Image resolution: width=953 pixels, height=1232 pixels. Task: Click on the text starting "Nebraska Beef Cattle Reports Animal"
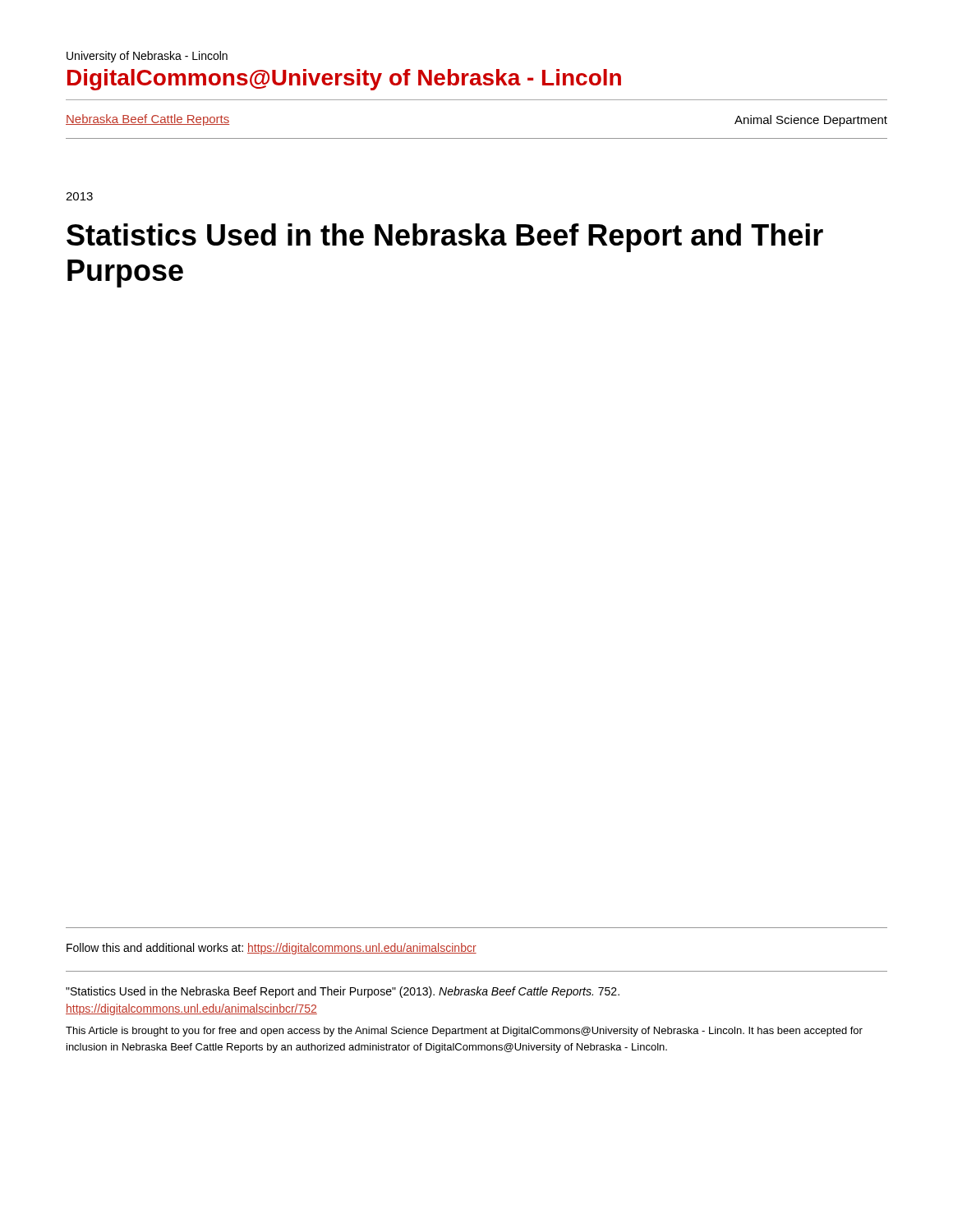[x=134, y=120]
